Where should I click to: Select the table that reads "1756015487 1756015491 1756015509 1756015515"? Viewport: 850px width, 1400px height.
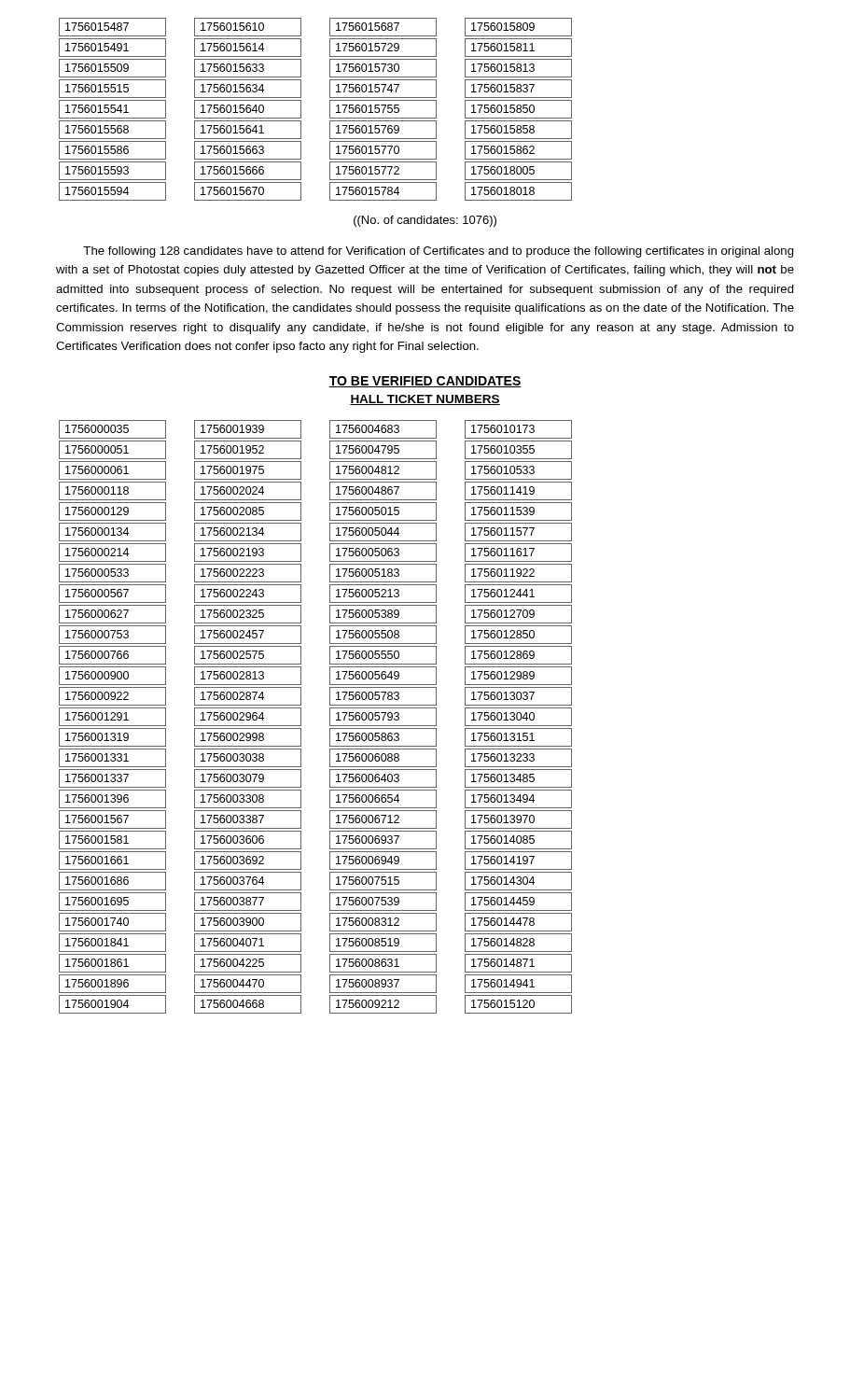pos(425,109)
